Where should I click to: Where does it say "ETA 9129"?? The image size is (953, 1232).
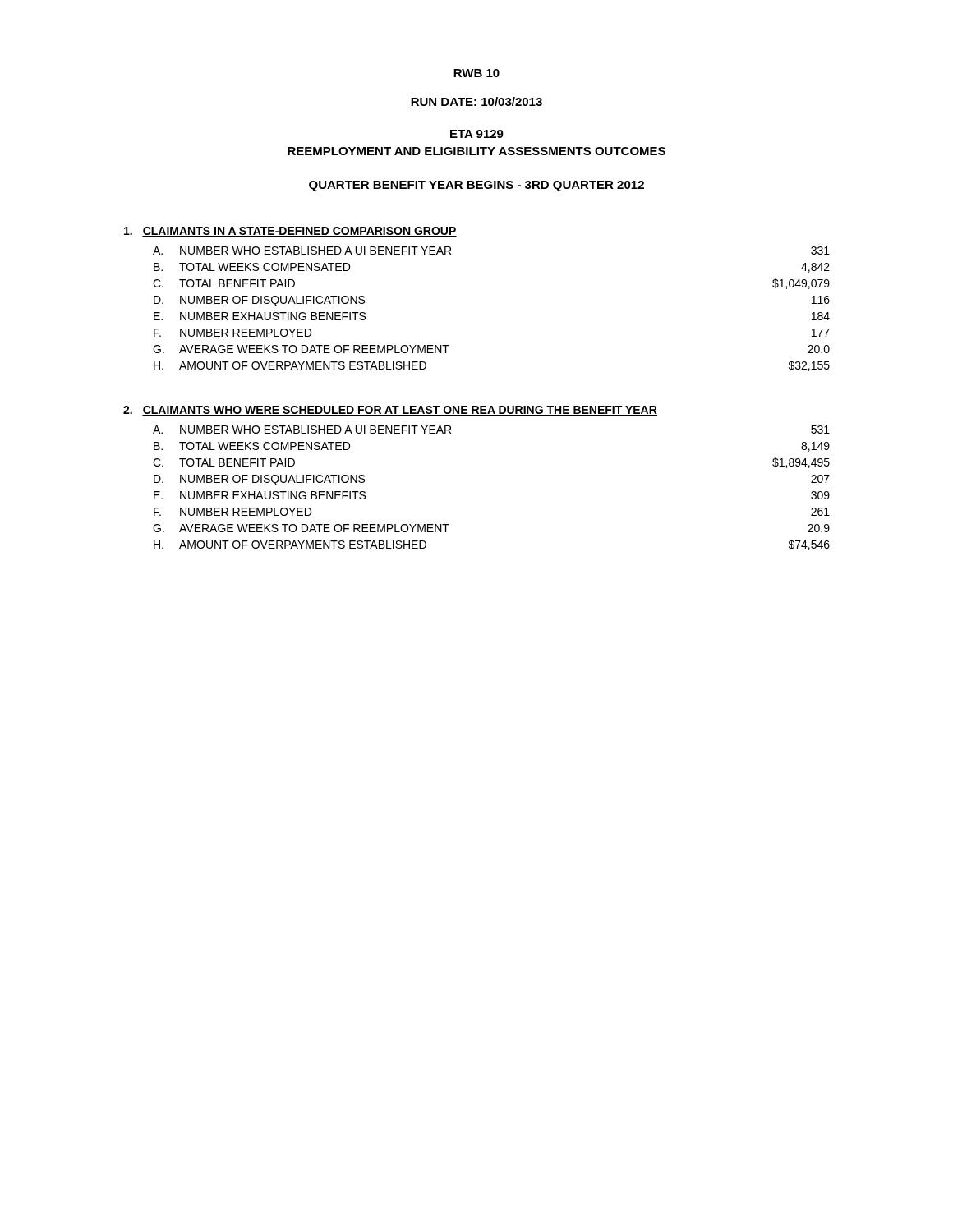point(476,133)
